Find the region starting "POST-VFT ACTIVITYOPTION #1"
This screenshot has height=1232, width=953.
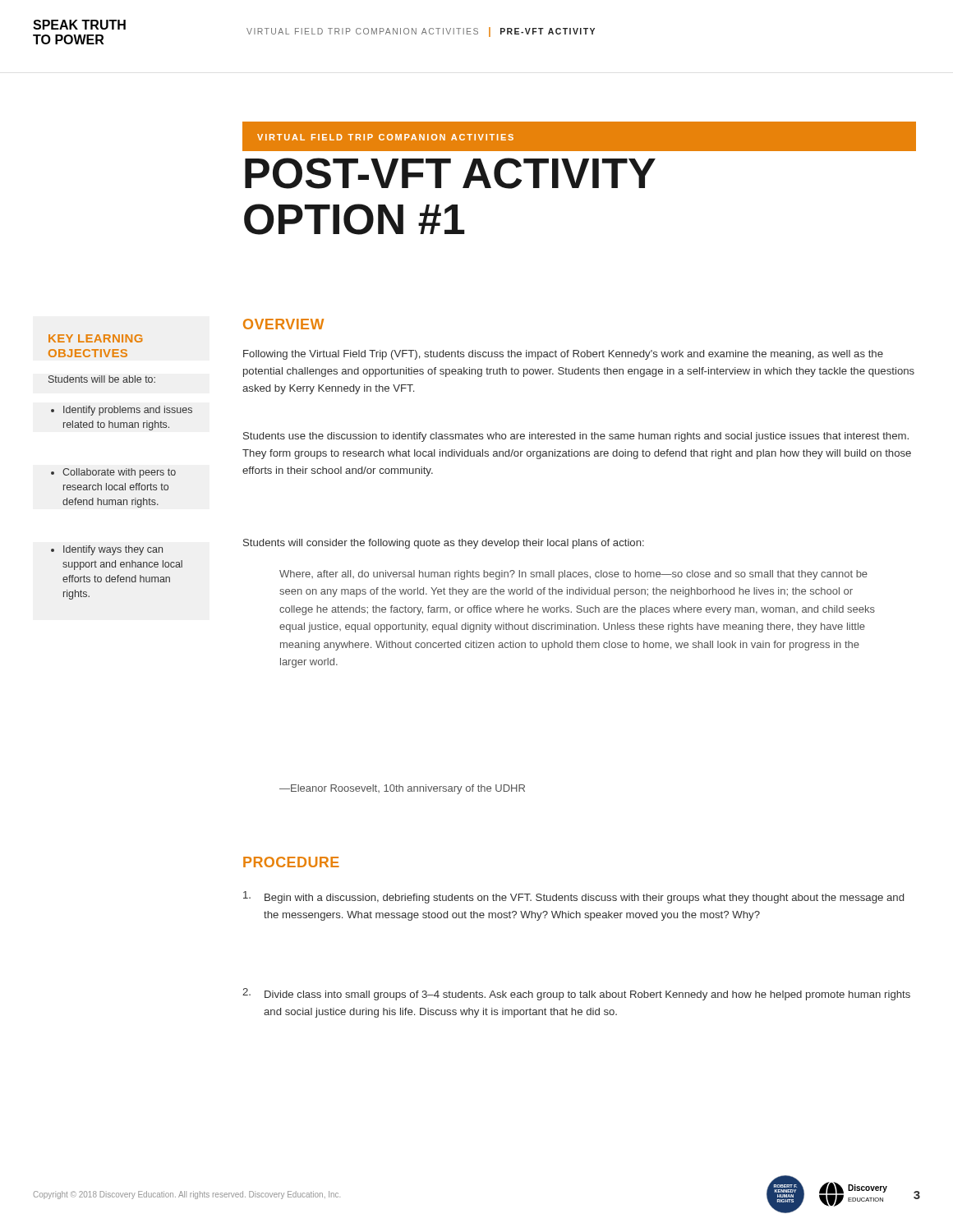pos(579,196)
